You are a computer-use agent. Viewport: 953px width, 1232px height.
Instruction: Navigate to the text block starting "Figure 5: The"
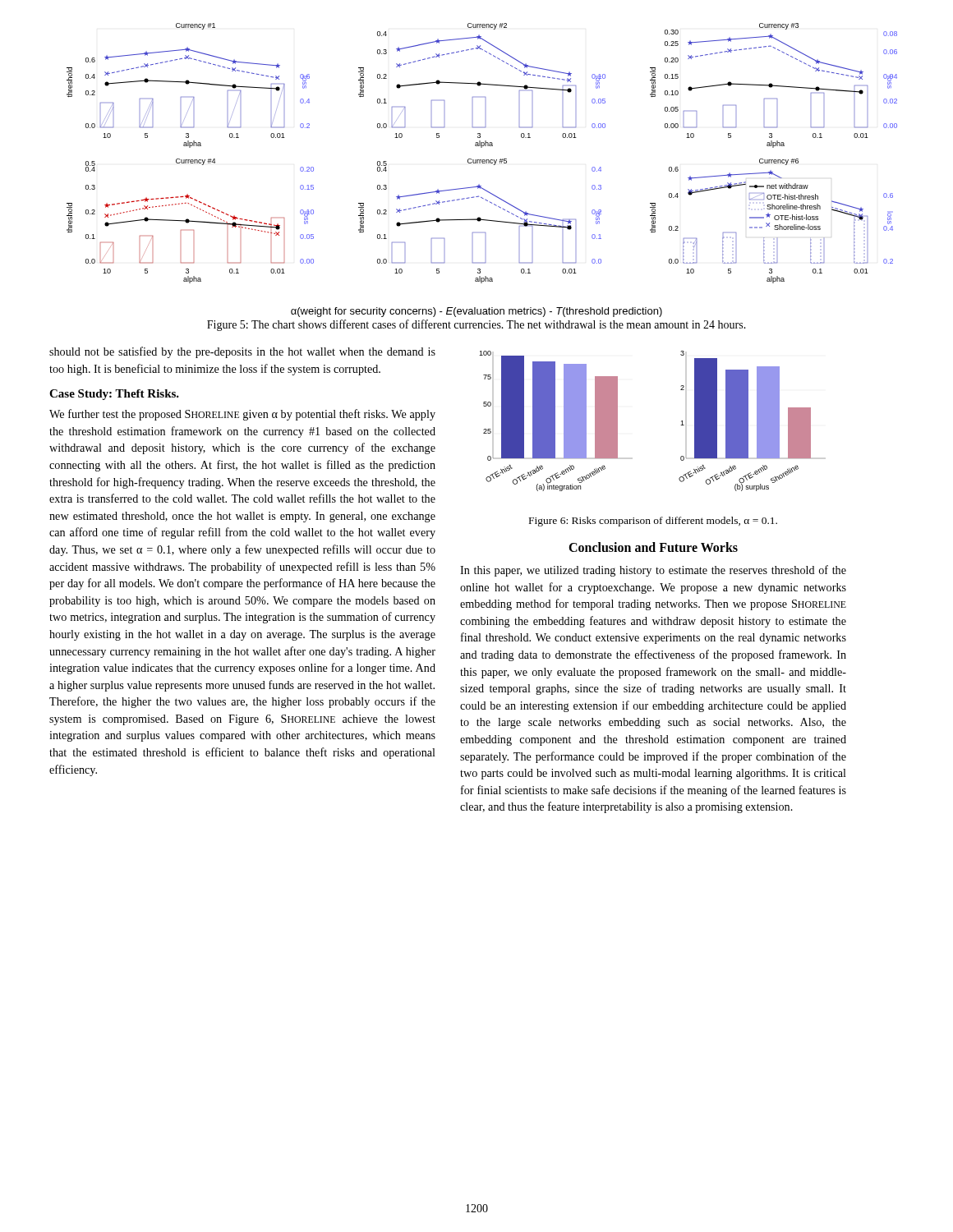pos(476,325)
